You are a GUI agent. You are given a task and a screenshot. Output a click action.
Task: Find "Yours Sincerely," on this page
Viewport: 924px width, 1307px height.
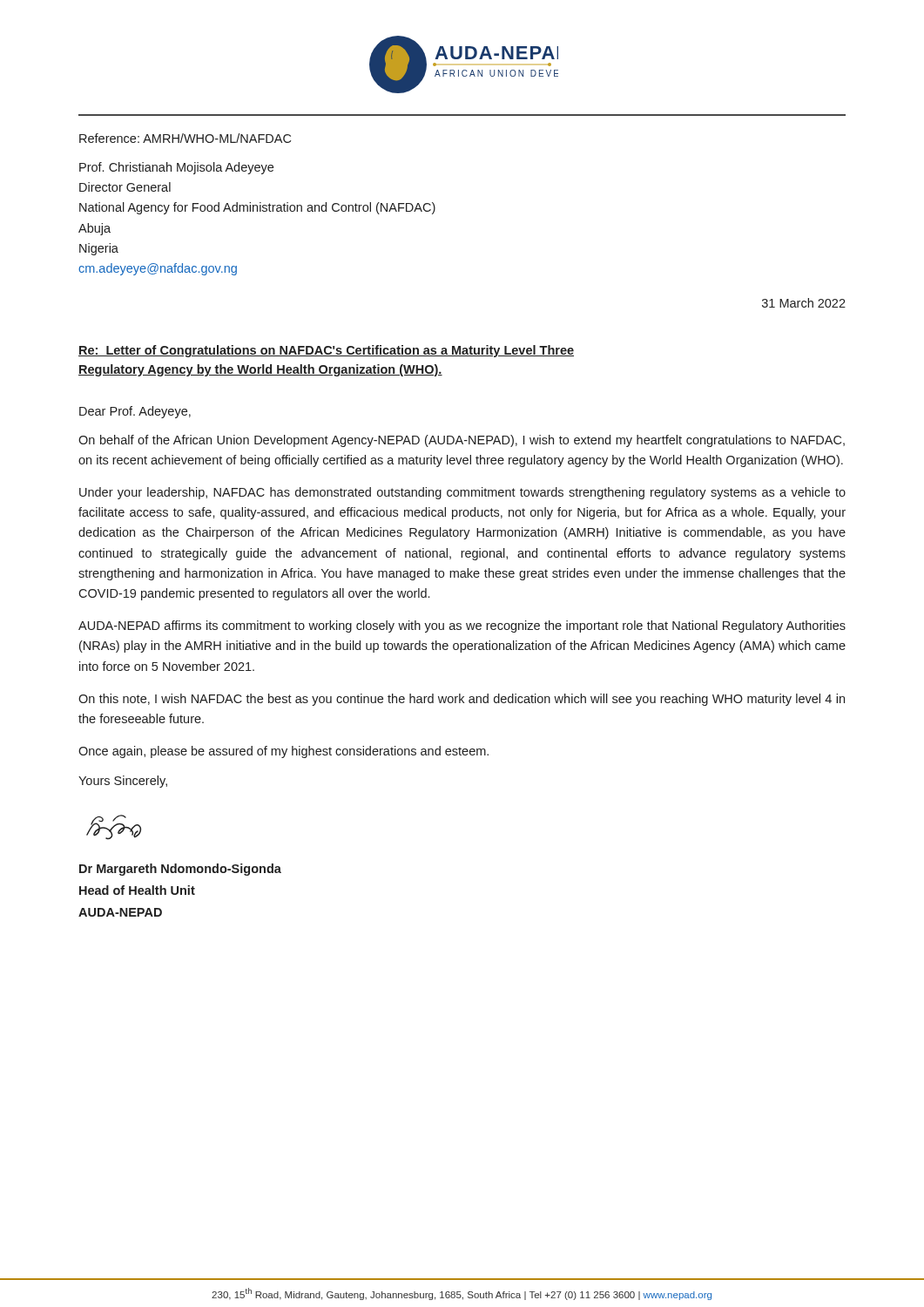click(123, 781)
